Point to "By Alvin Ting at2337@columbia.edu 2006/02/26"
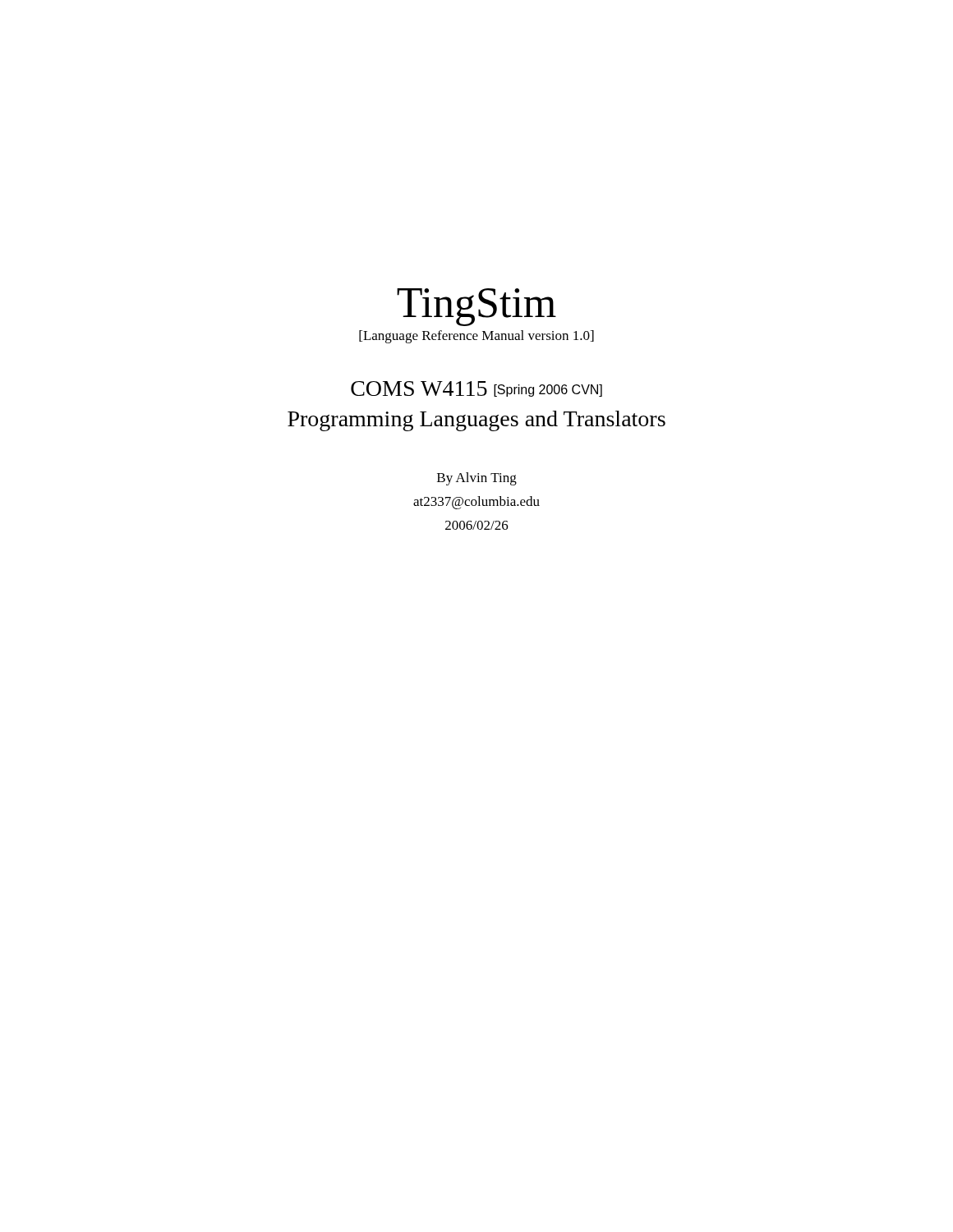 point(476,502)
